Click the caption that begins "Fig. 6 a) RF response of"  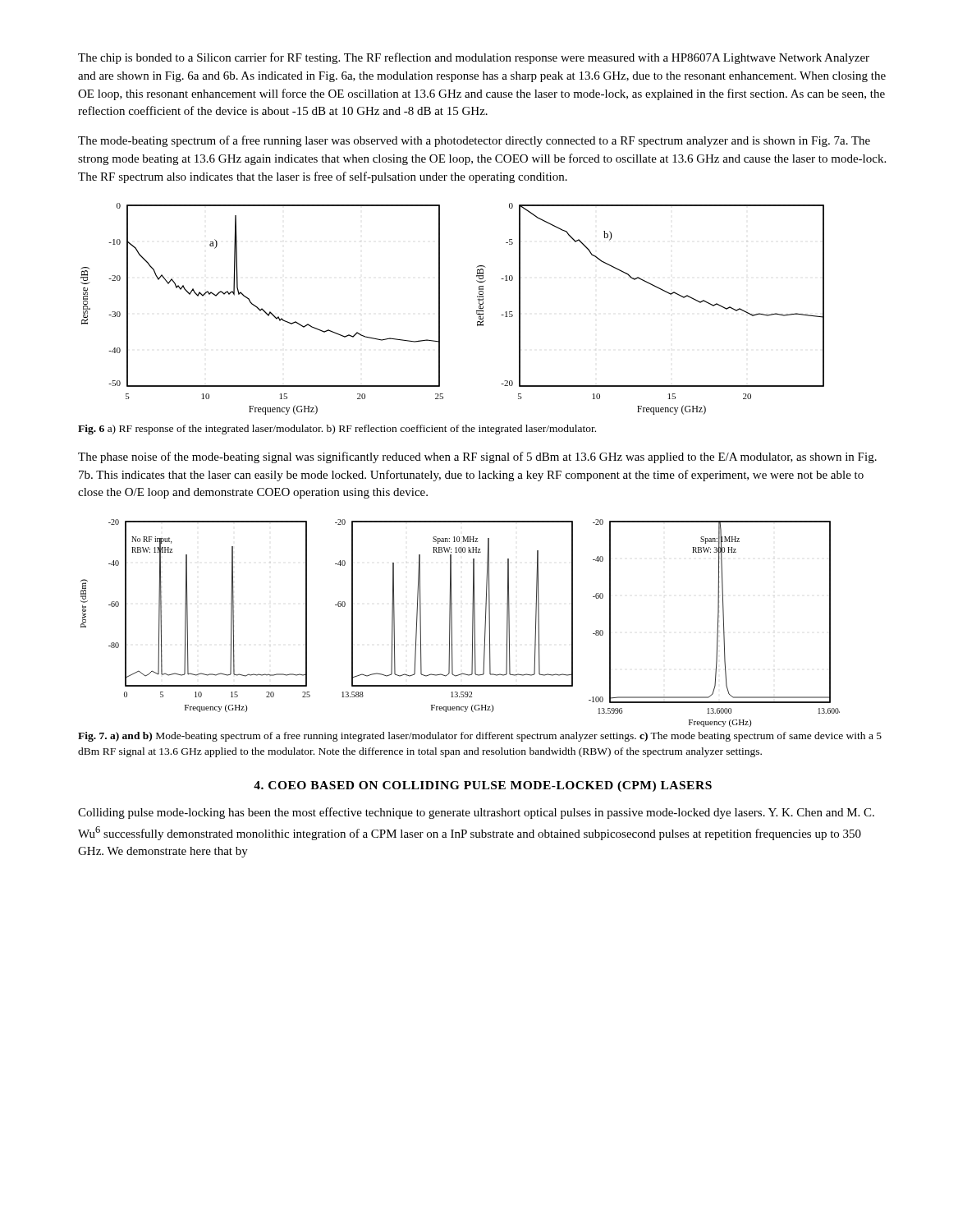pos(483,429)
